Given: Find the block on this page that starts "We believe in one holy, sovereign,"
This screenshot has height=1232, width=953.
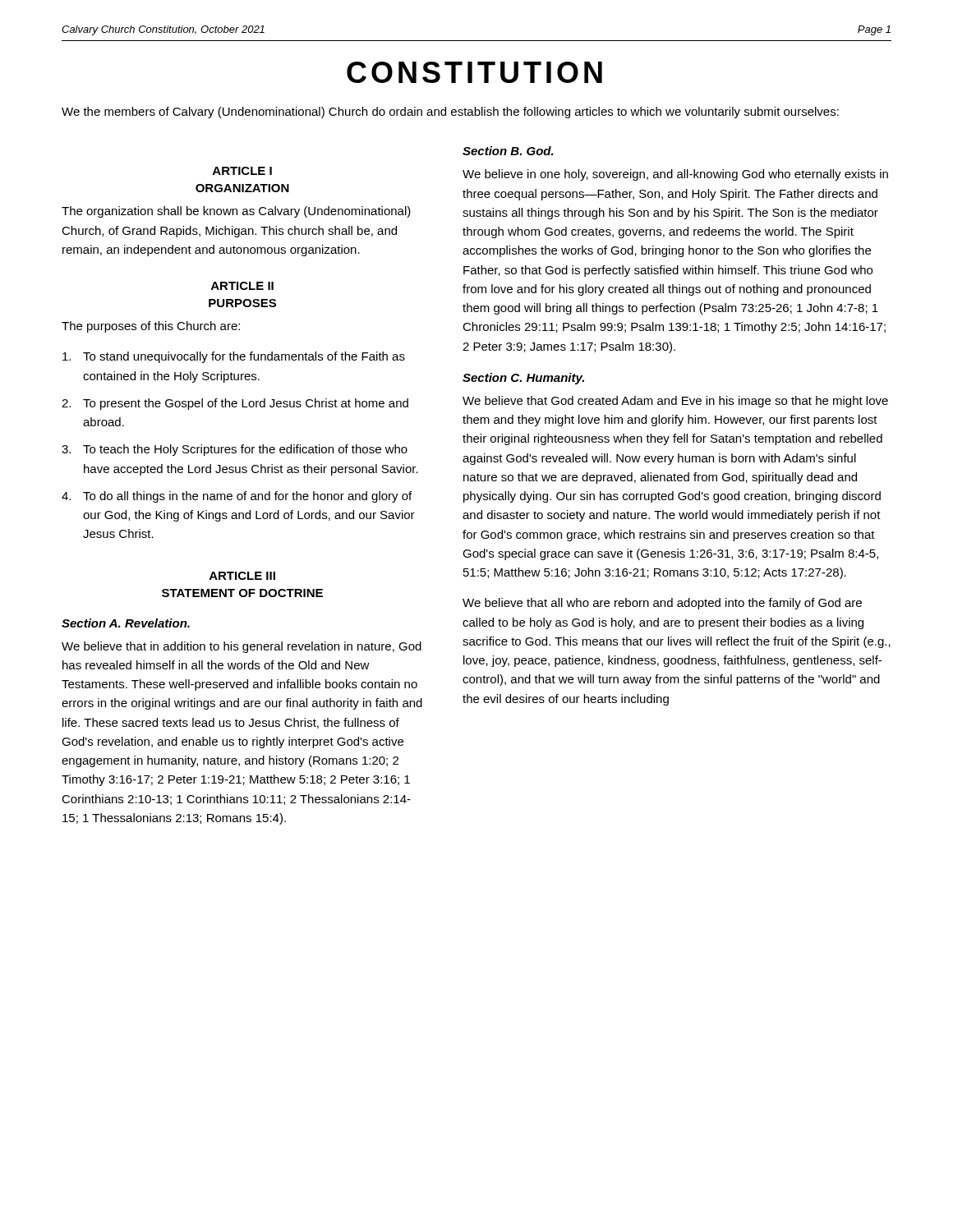Looking at the screenshot, I should (x=676, y=260).
